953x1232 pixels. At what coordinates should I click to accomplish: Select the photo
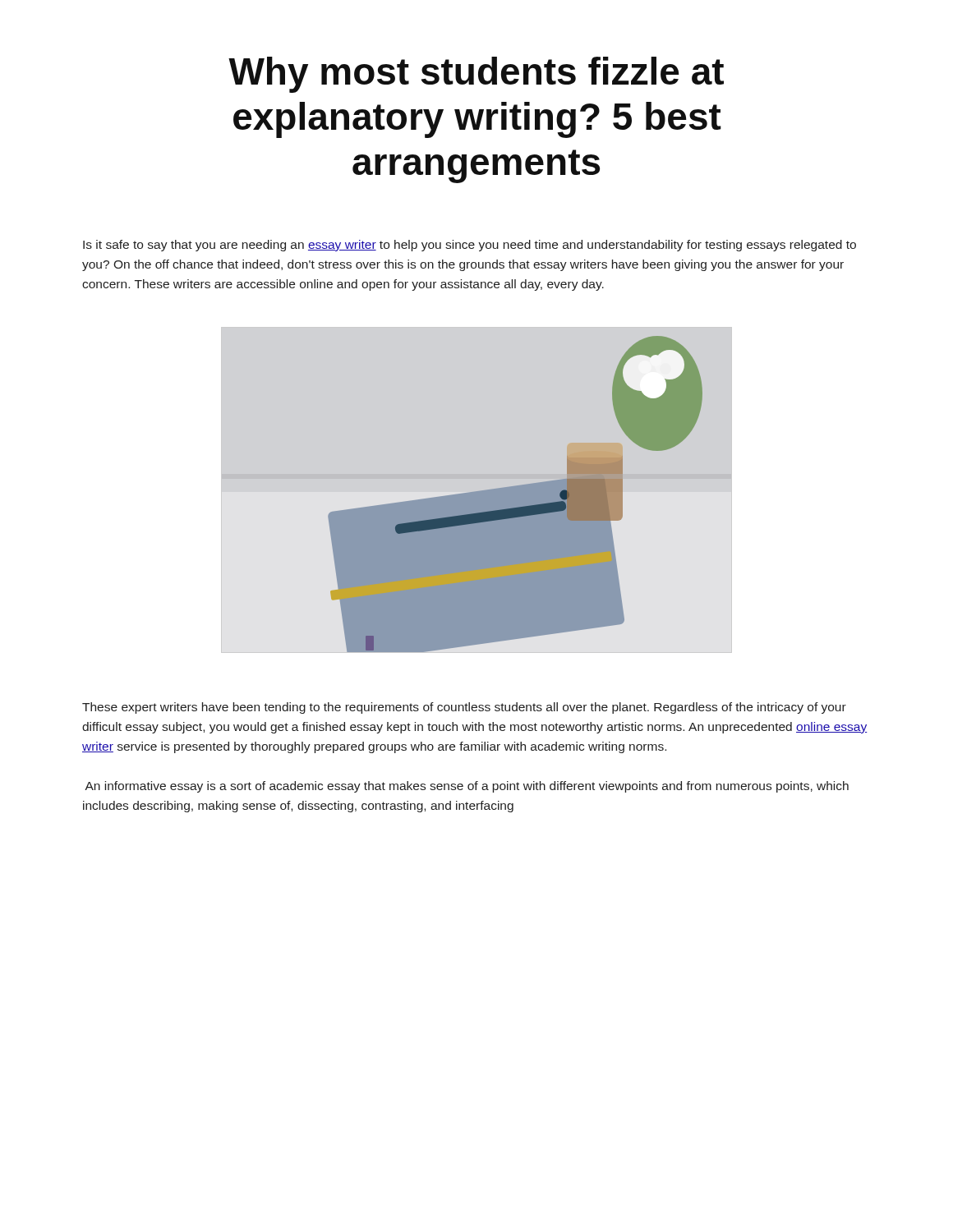tap(476, 491)
